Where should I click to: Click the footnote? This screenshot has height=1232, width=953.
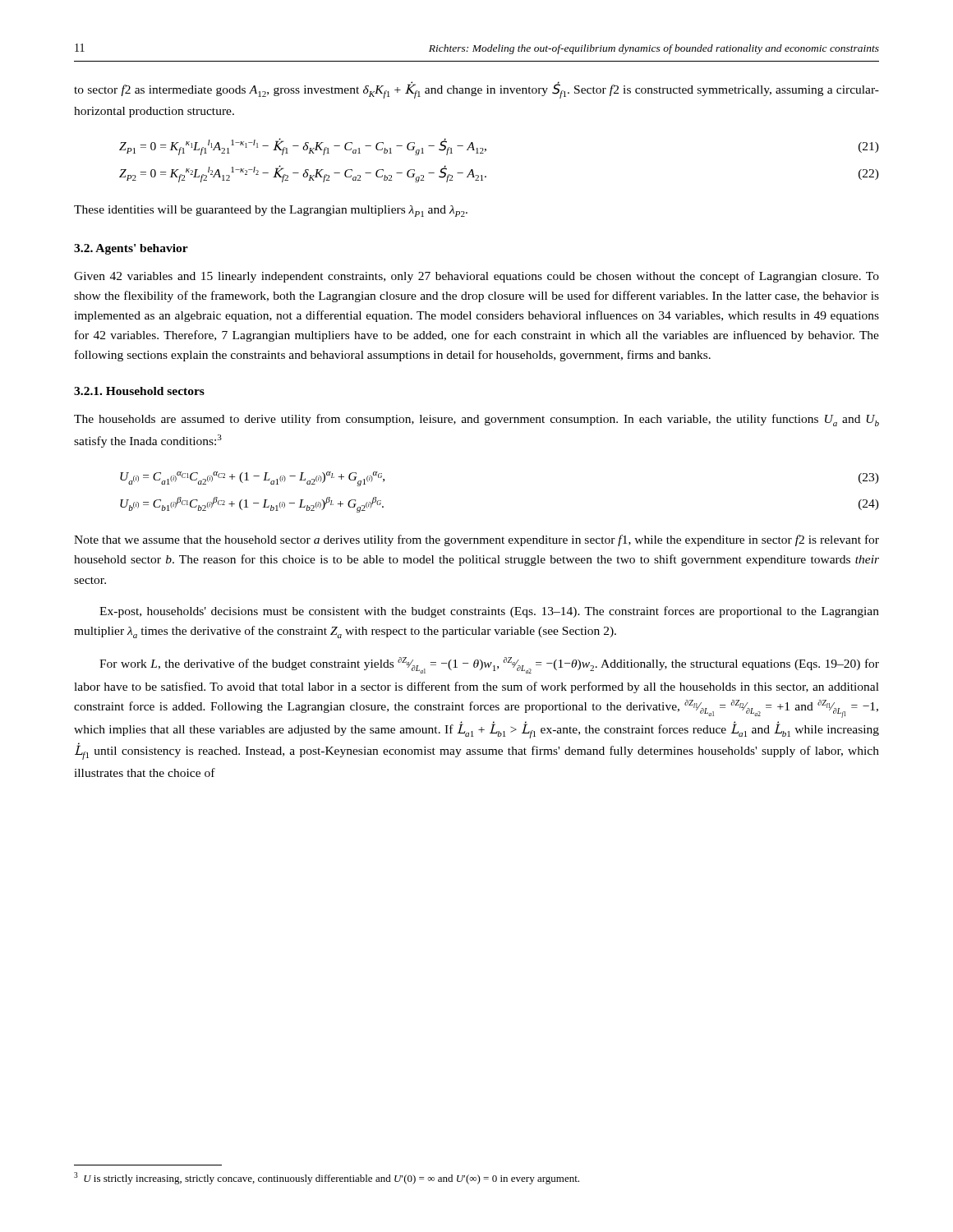[327, 1178]
